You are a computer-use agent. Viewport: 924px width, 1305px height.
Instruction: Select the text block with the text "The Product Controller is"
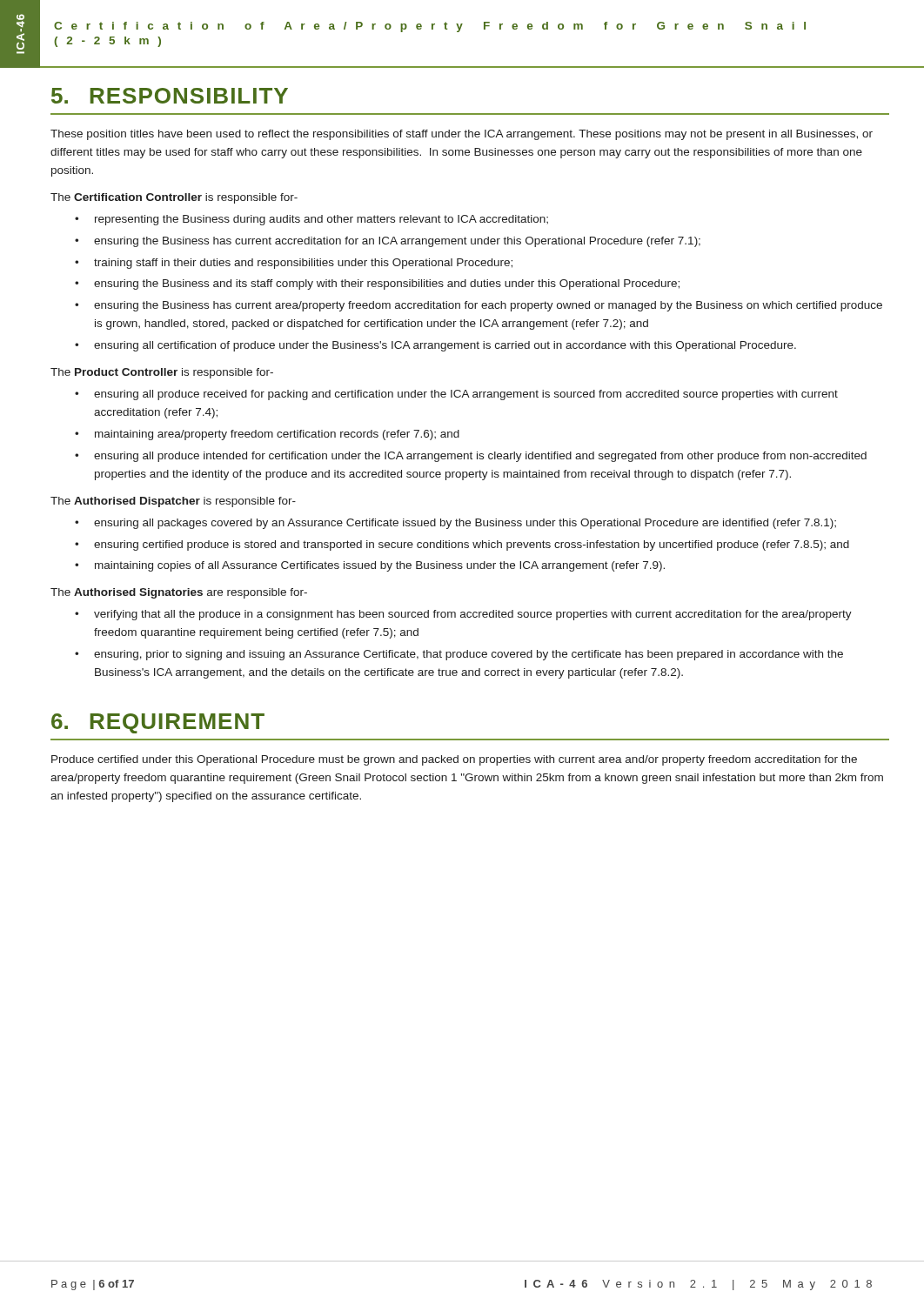[162, 372]
